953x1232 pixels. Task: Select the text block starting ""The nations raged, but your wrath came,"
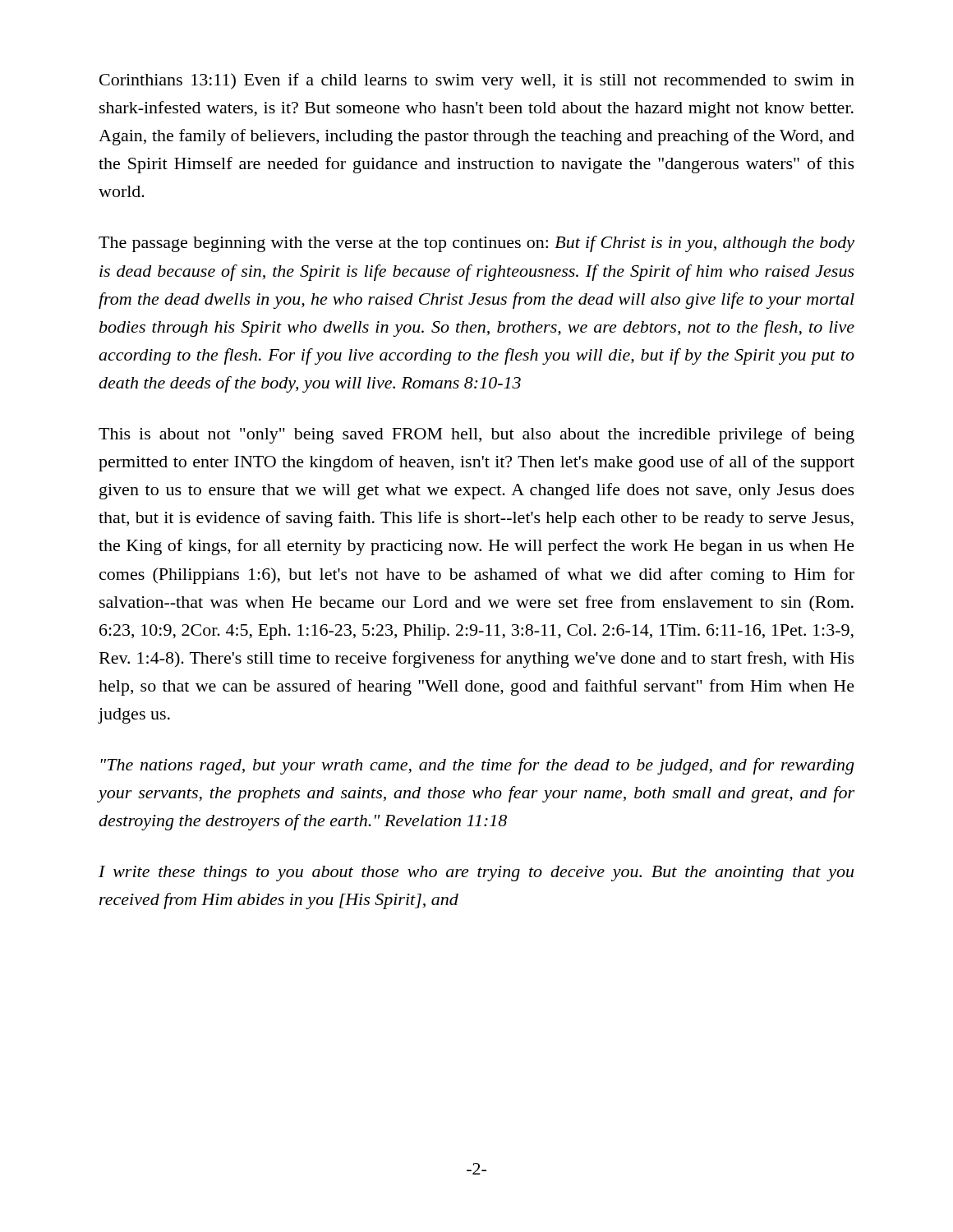point(476,792)
